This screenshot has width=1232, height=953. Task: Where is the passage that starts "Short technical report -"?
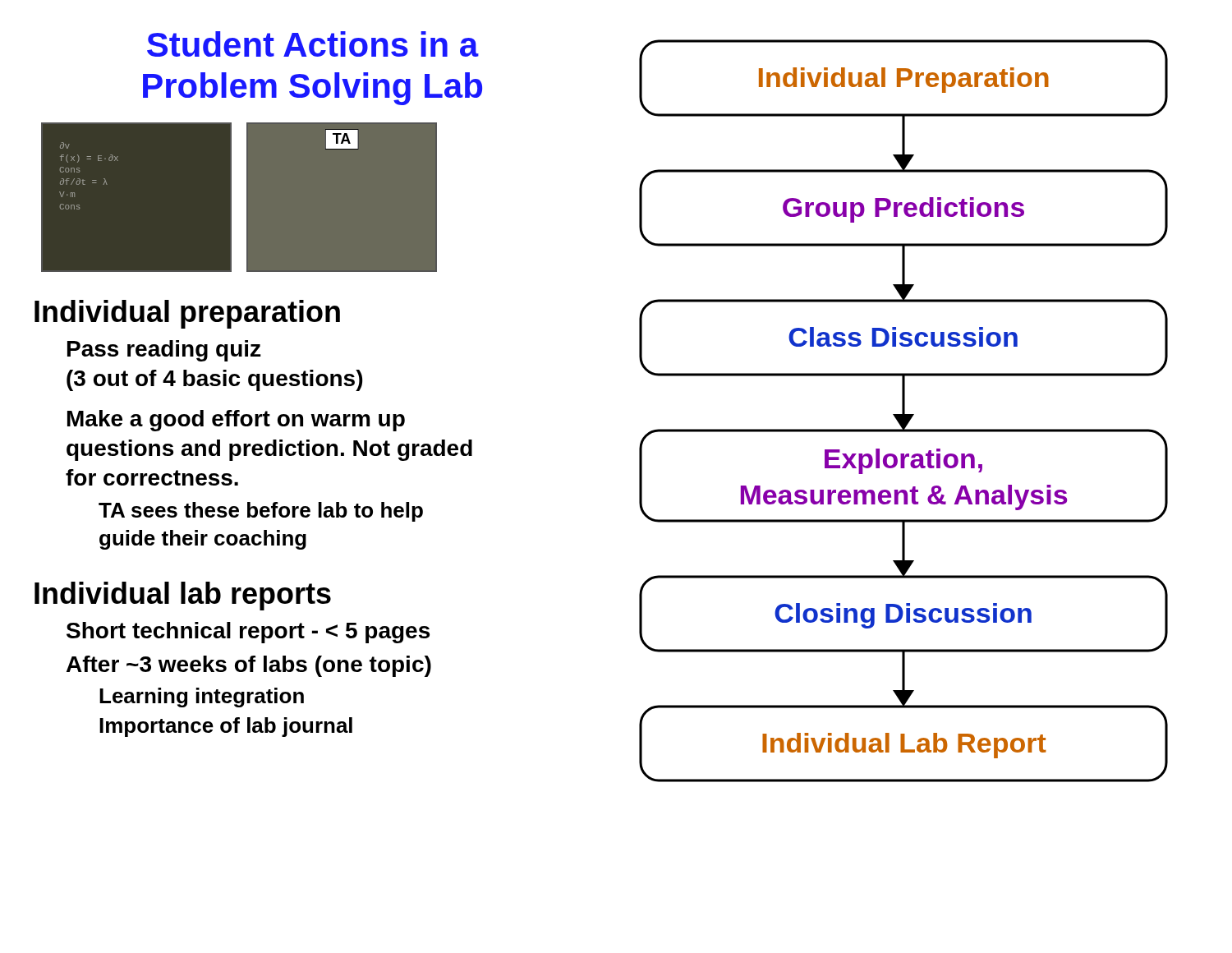(248, 631)
